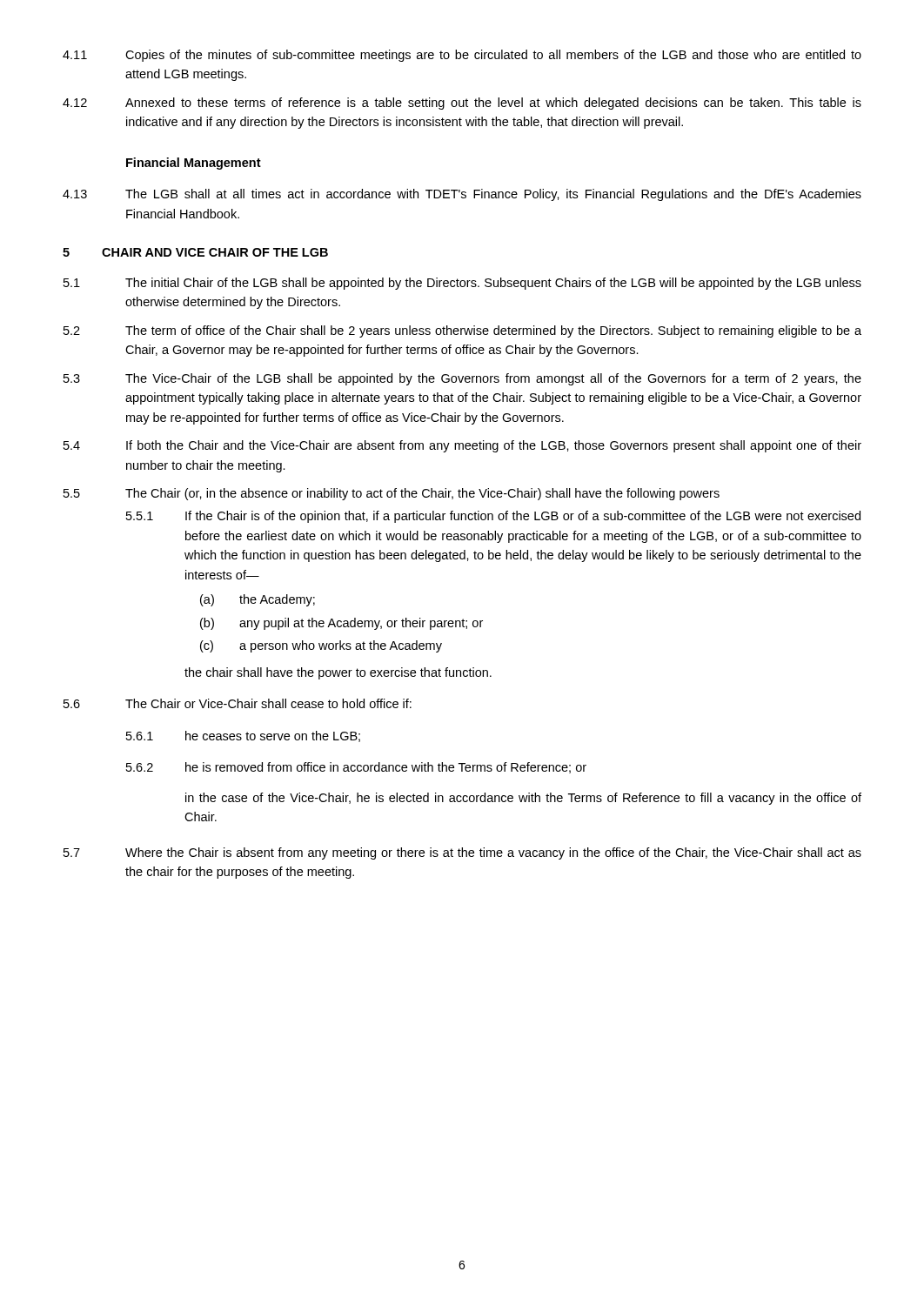Click on the passage starting "5.1 The initial"

coord(462,293)
